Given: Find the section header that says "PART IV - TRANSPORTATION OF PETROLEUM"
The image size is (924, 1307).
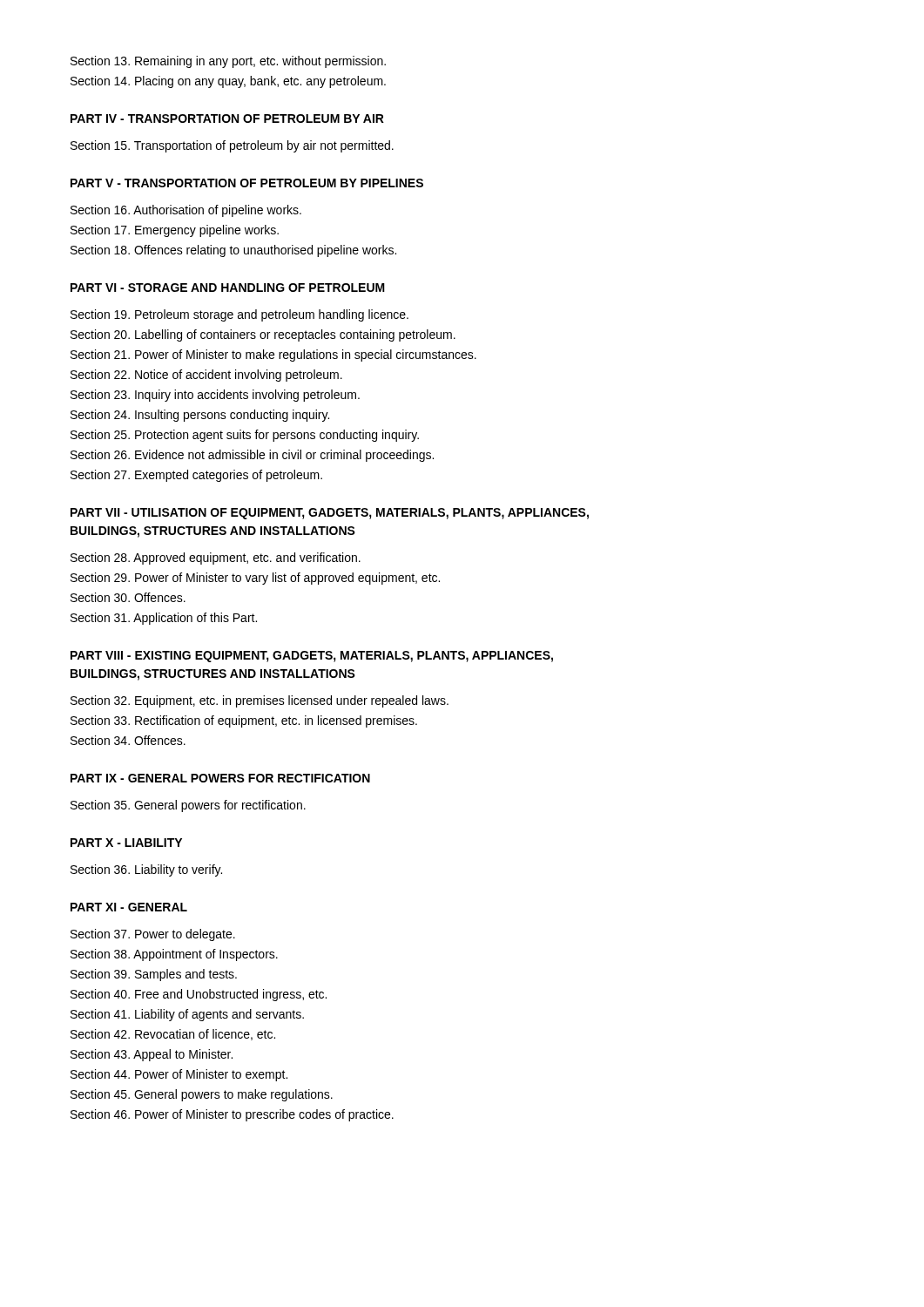Looking at the screenshot, I should click(x=227, y=118).
